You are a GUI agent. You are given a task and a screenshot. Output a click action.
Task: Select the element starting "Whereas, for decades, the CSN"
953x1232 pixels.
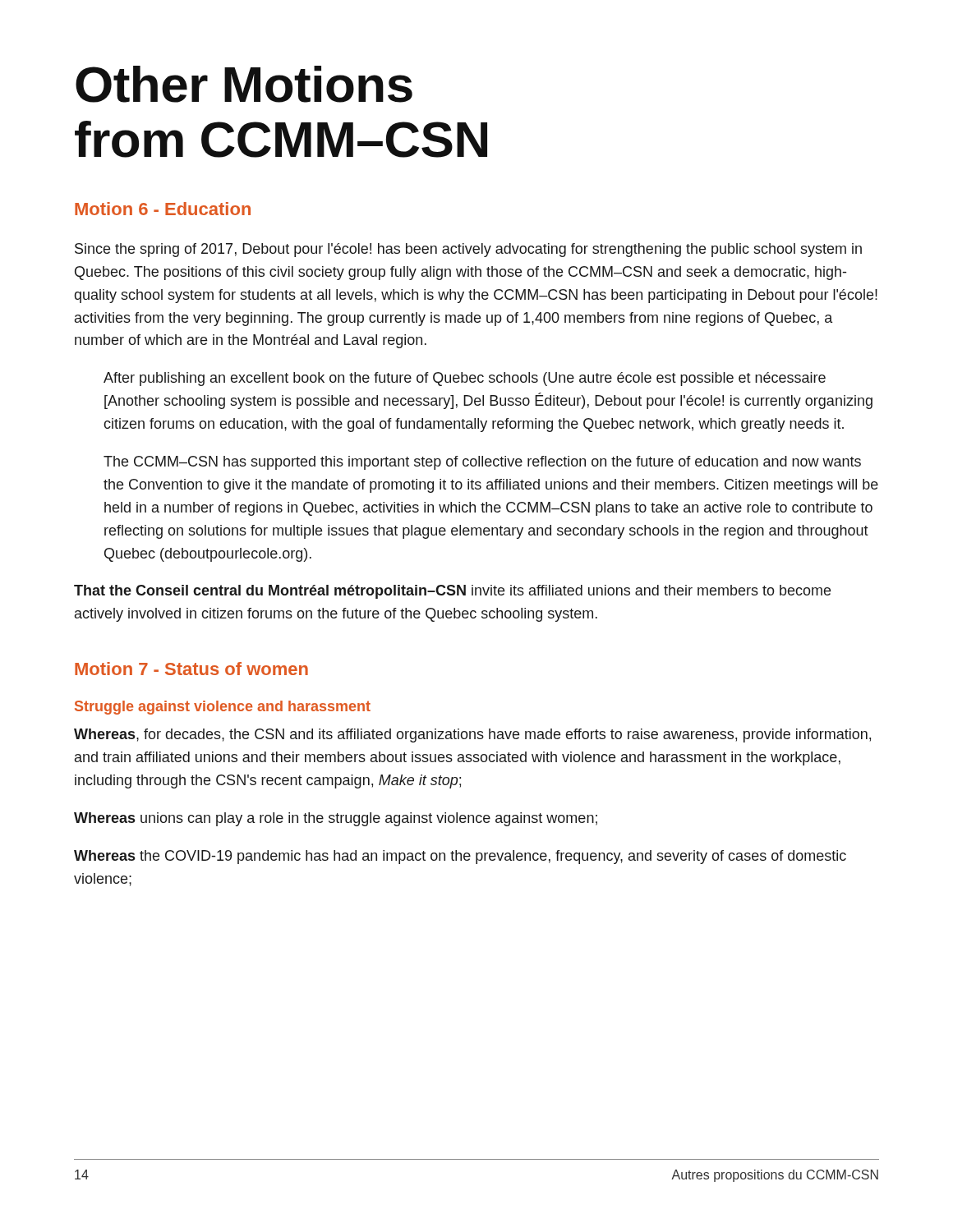(x=473, y=757)
